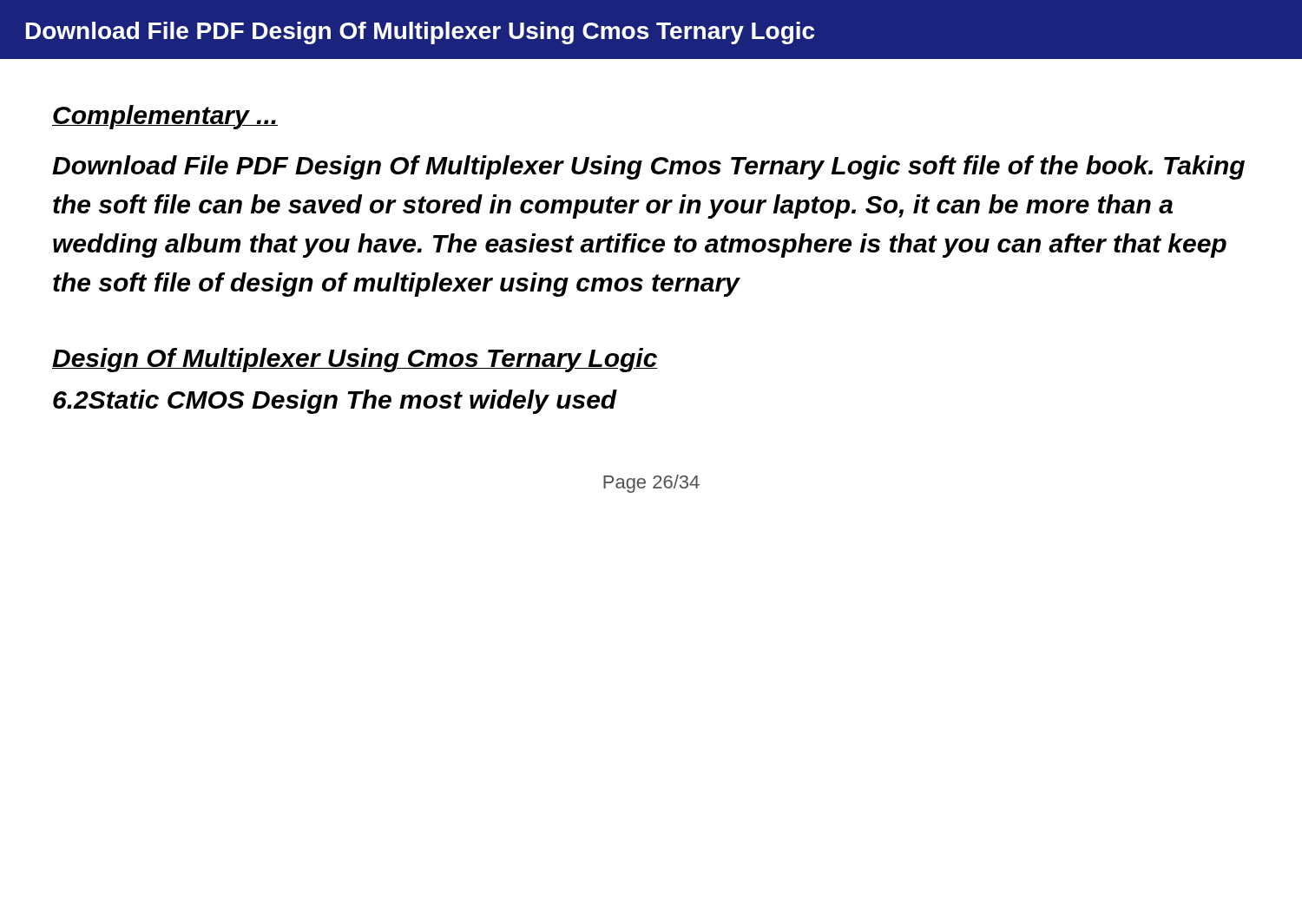Navigate to the passage starting "2Static CMOS Design"
1302x924 pixels.
[x=334, y=400]
